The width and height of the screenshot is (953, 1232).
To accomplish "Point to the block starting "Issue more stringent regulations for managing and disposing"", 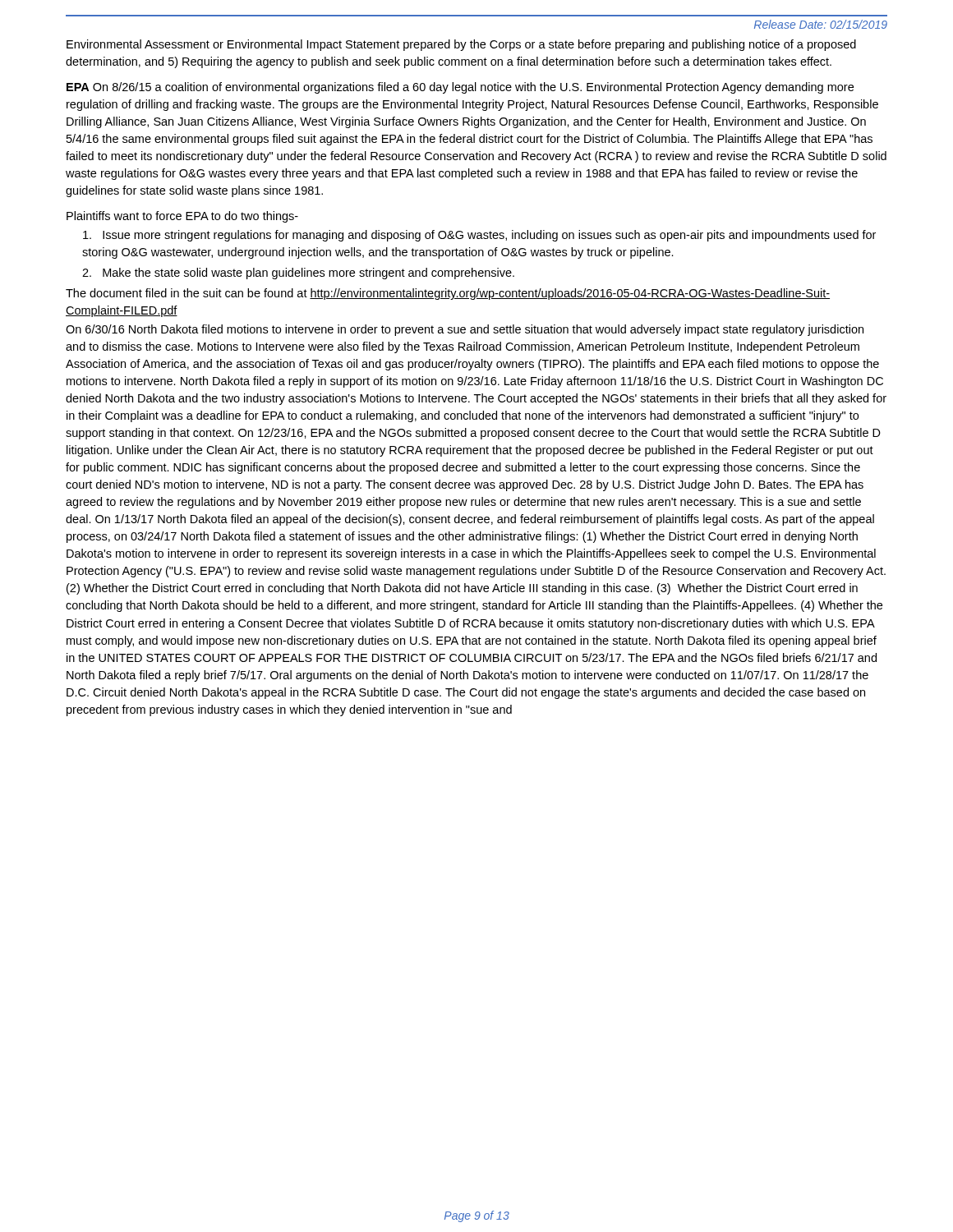I will (479, 244).
